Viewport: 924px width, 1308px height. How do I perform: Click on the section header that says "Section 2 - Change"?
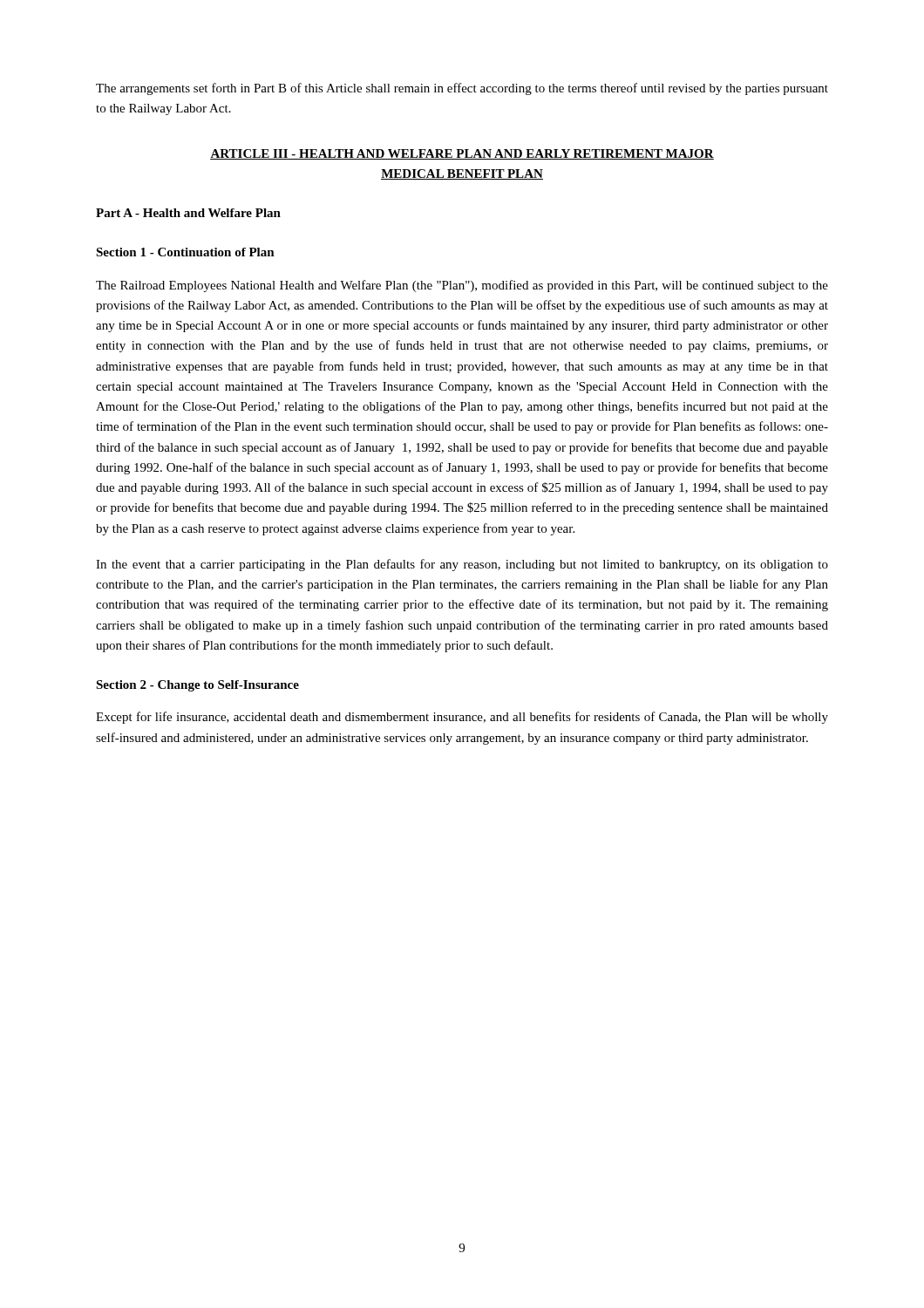(x=197, y=685)
